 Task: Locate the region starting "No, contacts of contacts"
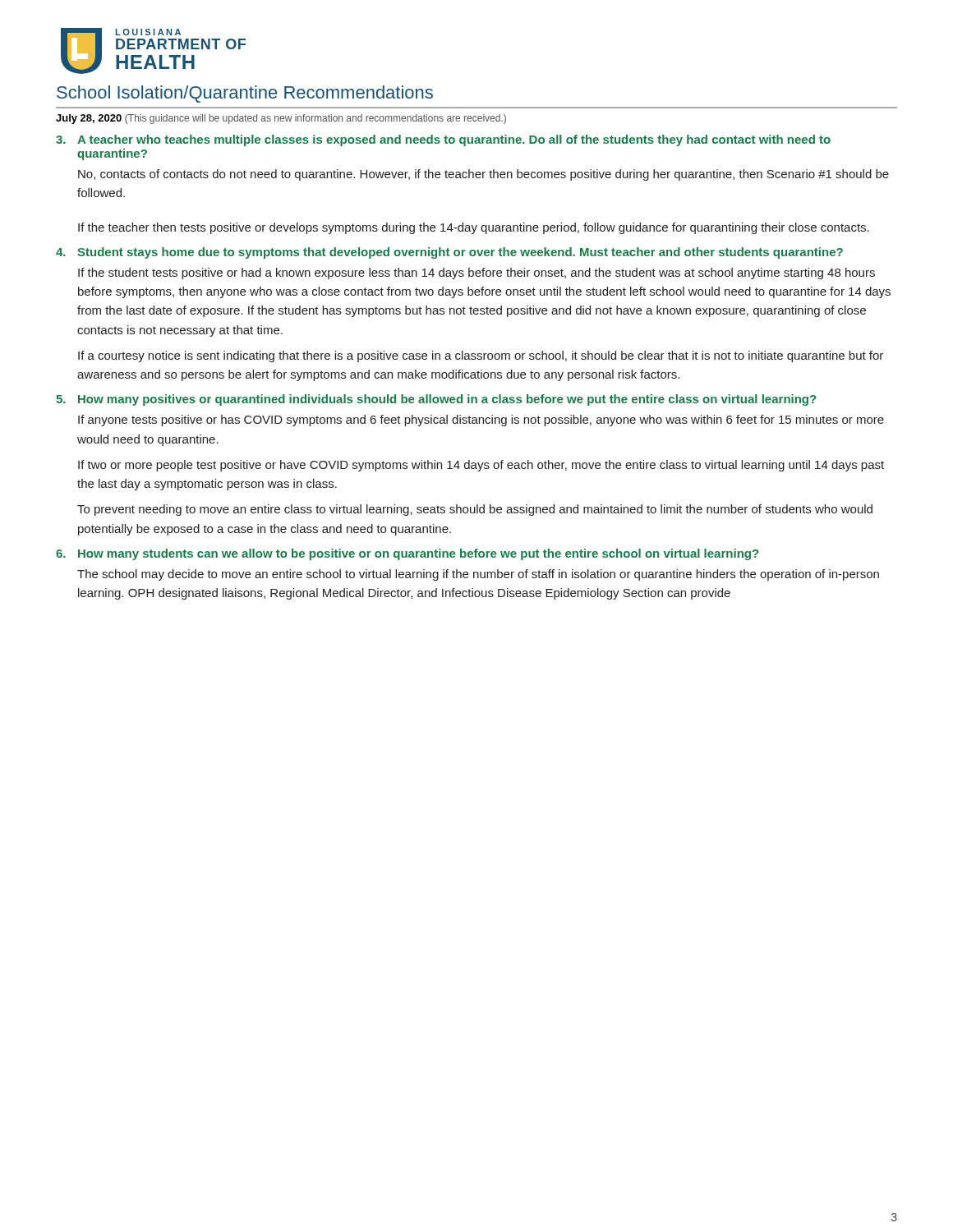tap(483, 183)
